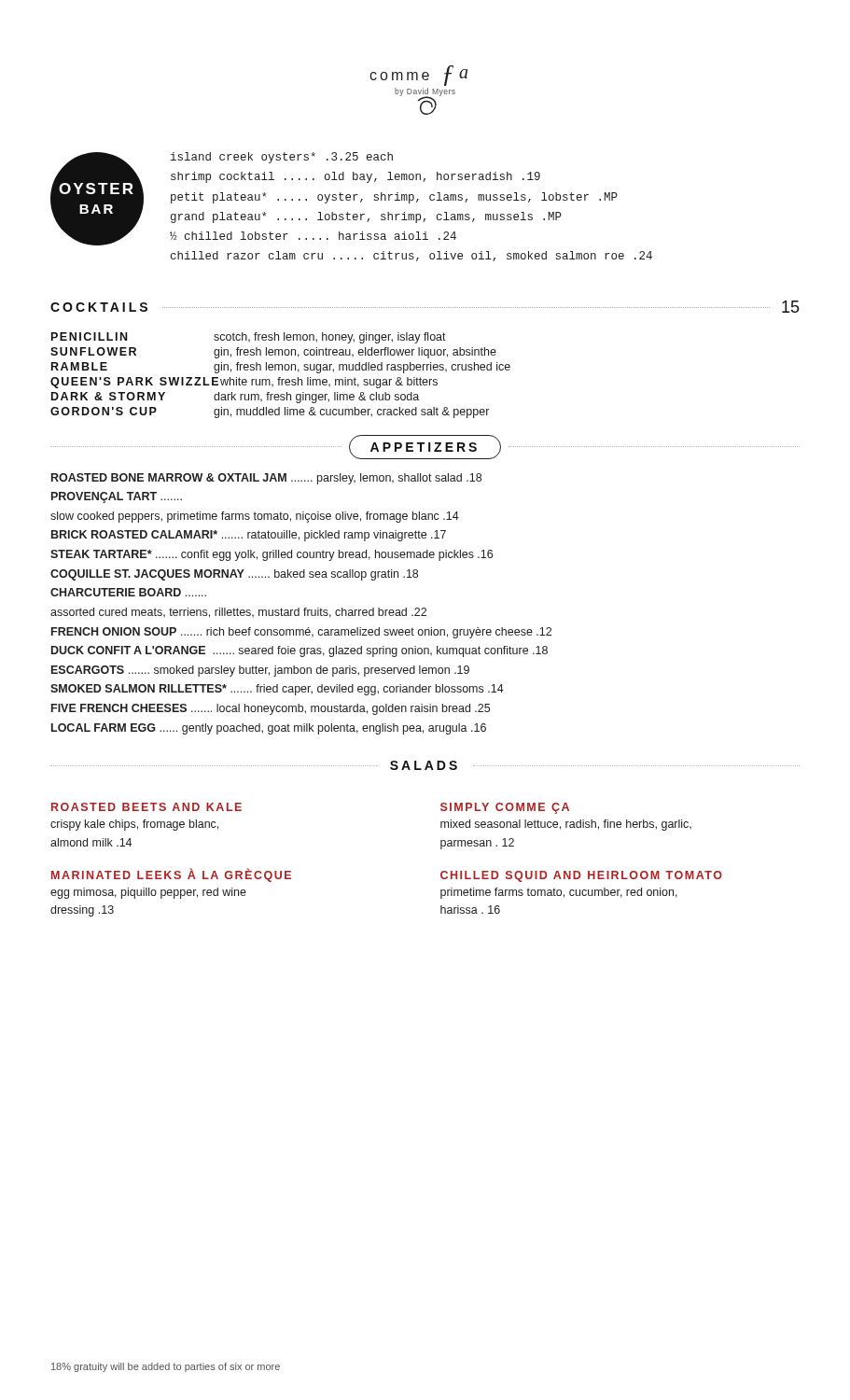Screen dimensions: 1400x850
Task: Select the list item that says "PENICILLIN scotch, fresh lemon, honey, ginger, islay float"
Action: point(248,336)
